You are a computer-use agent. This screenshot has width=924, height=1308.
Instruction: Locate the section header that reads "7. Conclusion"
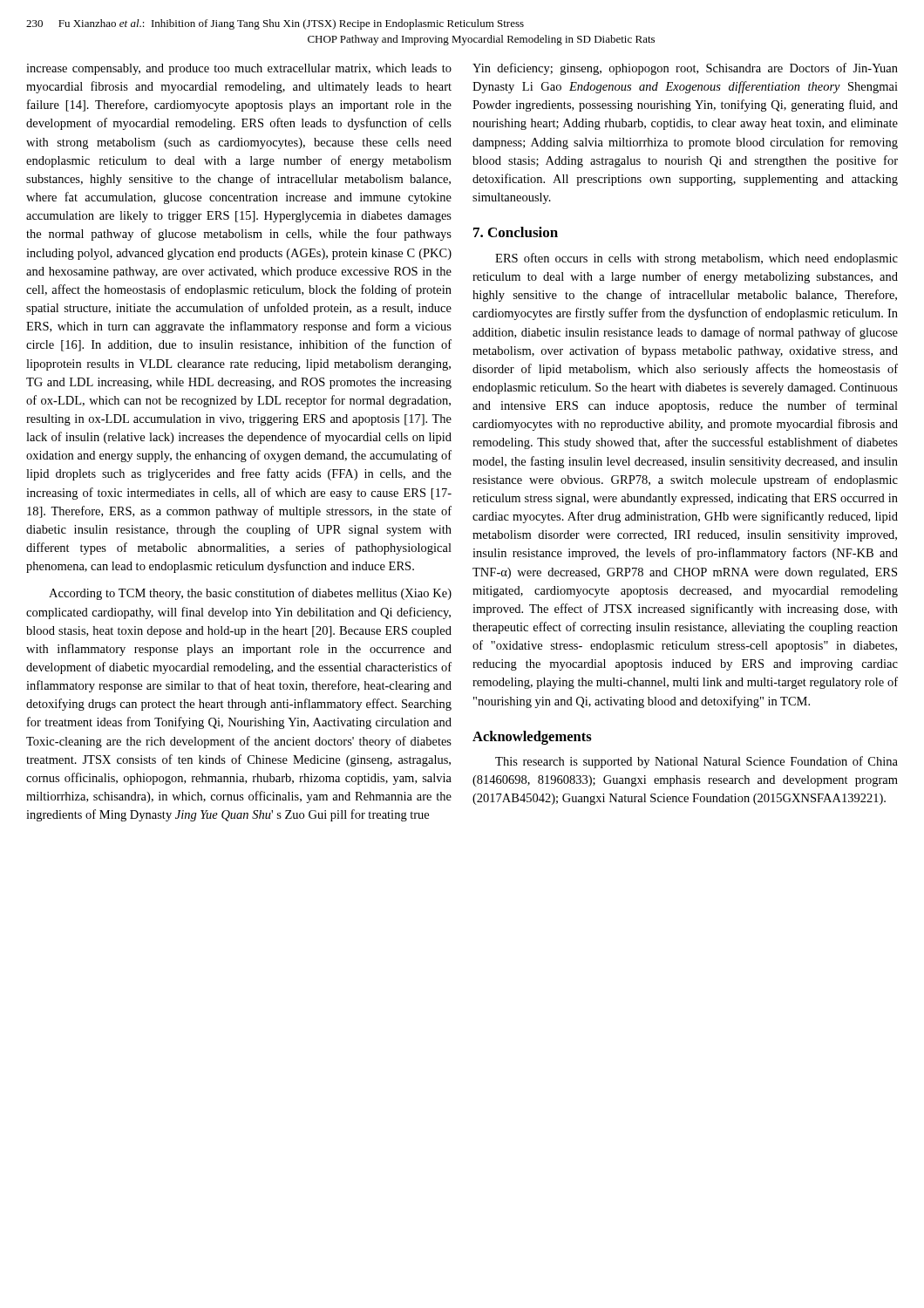point(515,233)
